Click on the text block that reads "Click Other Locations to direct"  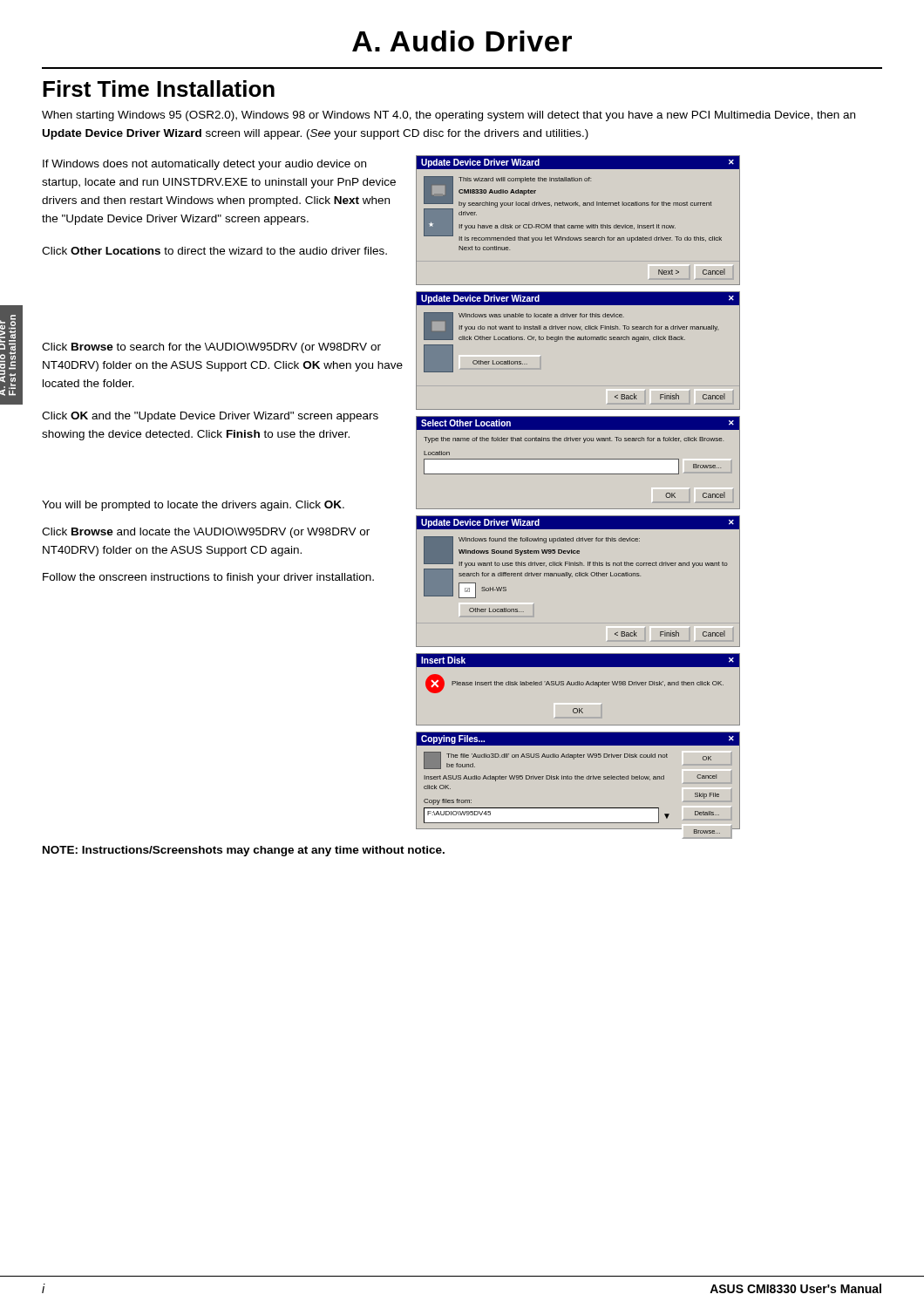click(x=215, y=250)
